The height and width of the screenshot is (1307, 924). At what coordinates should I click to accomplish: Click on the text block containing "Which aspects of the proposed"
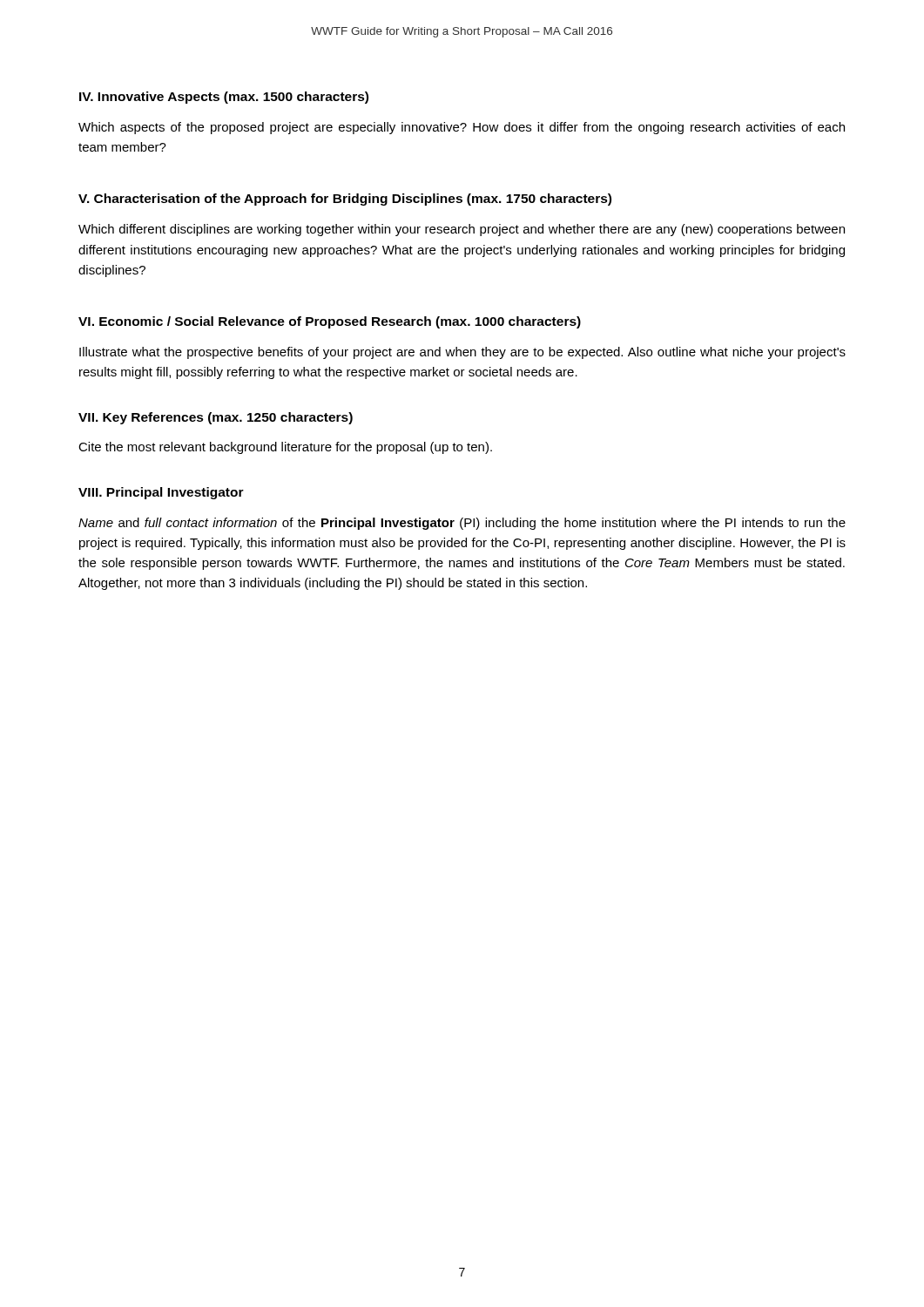coord(462,137)
